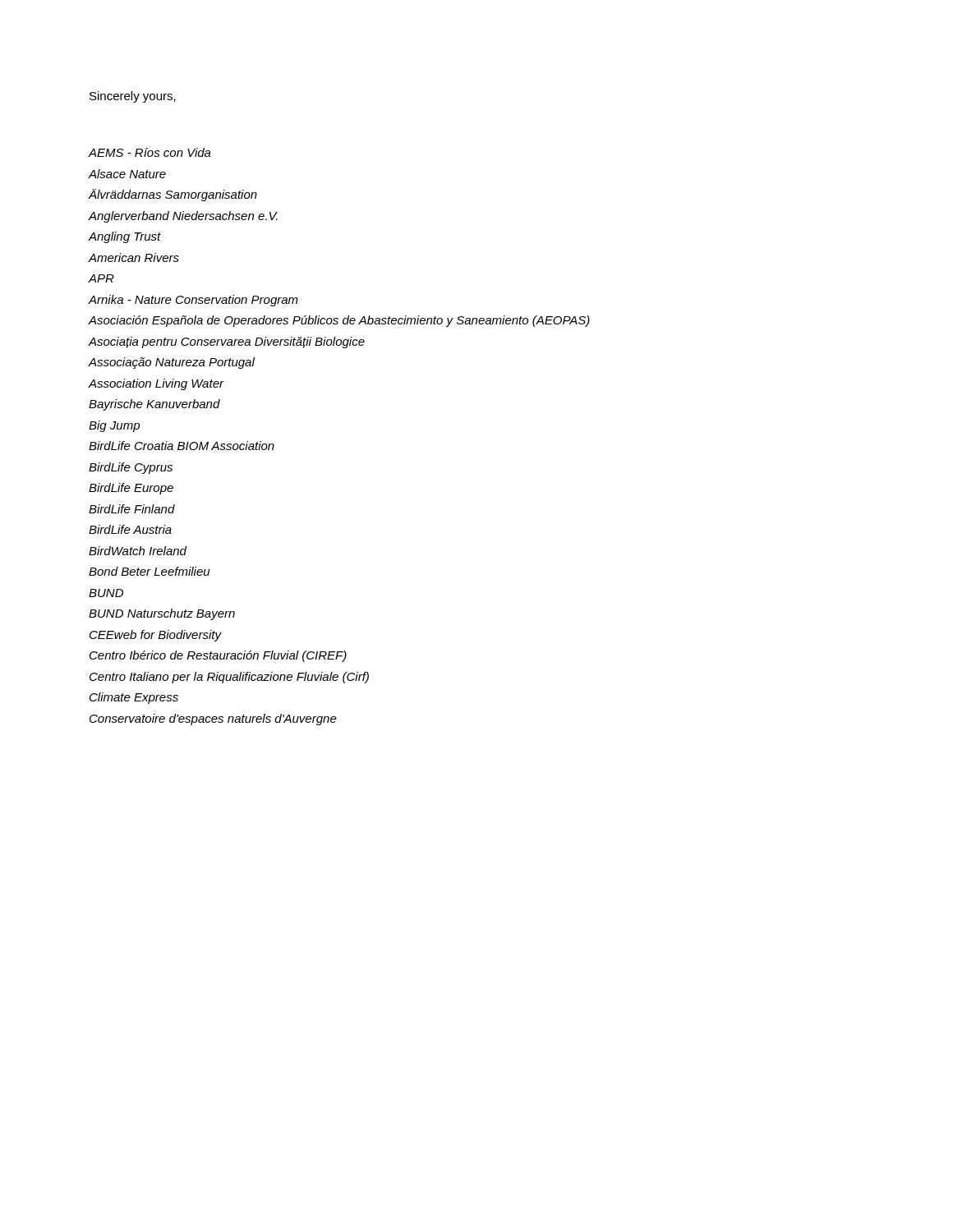Image resolution: width=953 pixels, height=1232 pixels.
Task: Click on the list item that says "Asociación Española de Operadores Públicos de"
Action: pyautogui.click(x=339, y=320)
